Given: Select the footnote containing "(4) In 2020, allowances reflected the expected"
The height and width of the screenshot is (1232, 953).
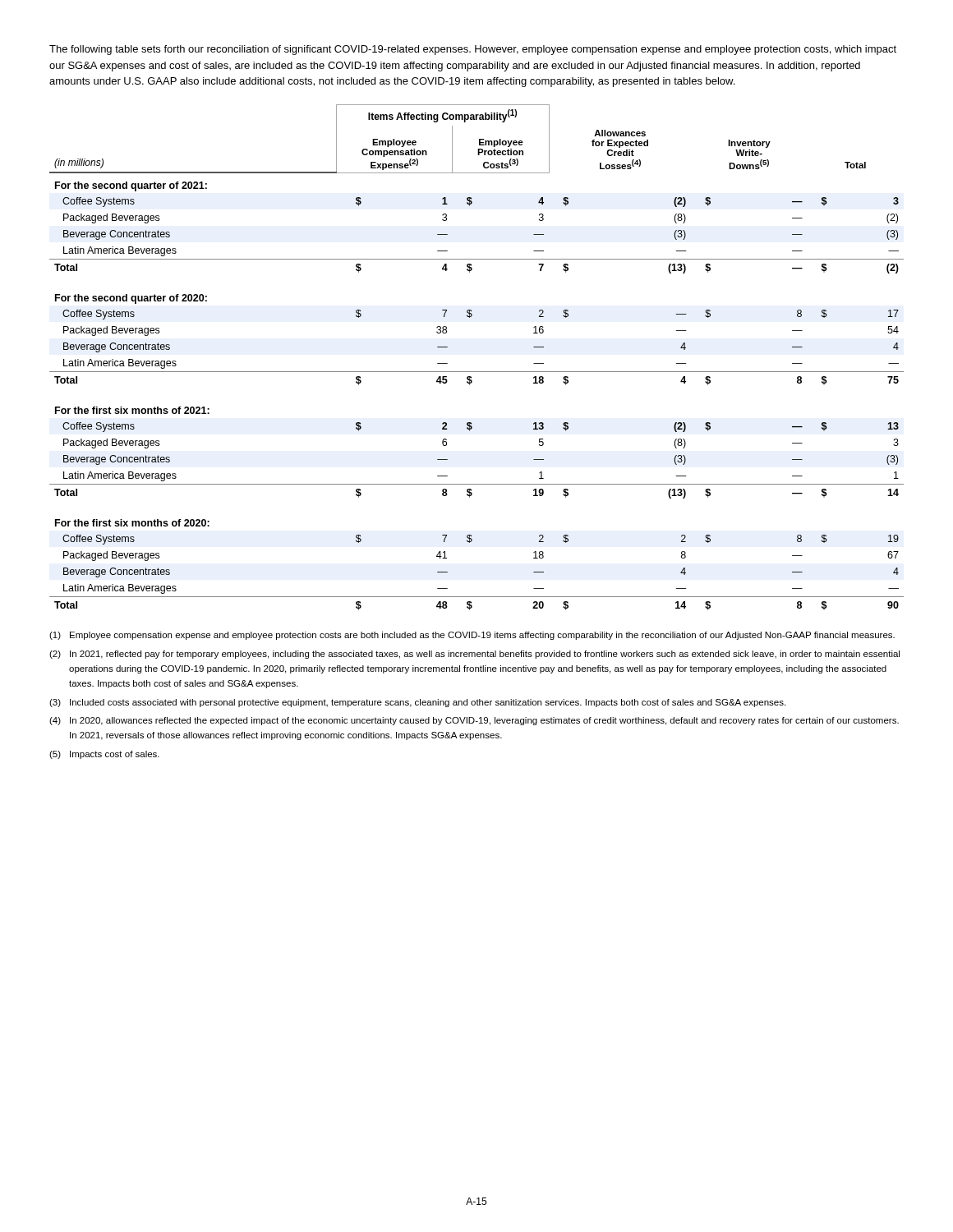Looking at the screenshot, I should pyautogui.click(x=476, y=729).
